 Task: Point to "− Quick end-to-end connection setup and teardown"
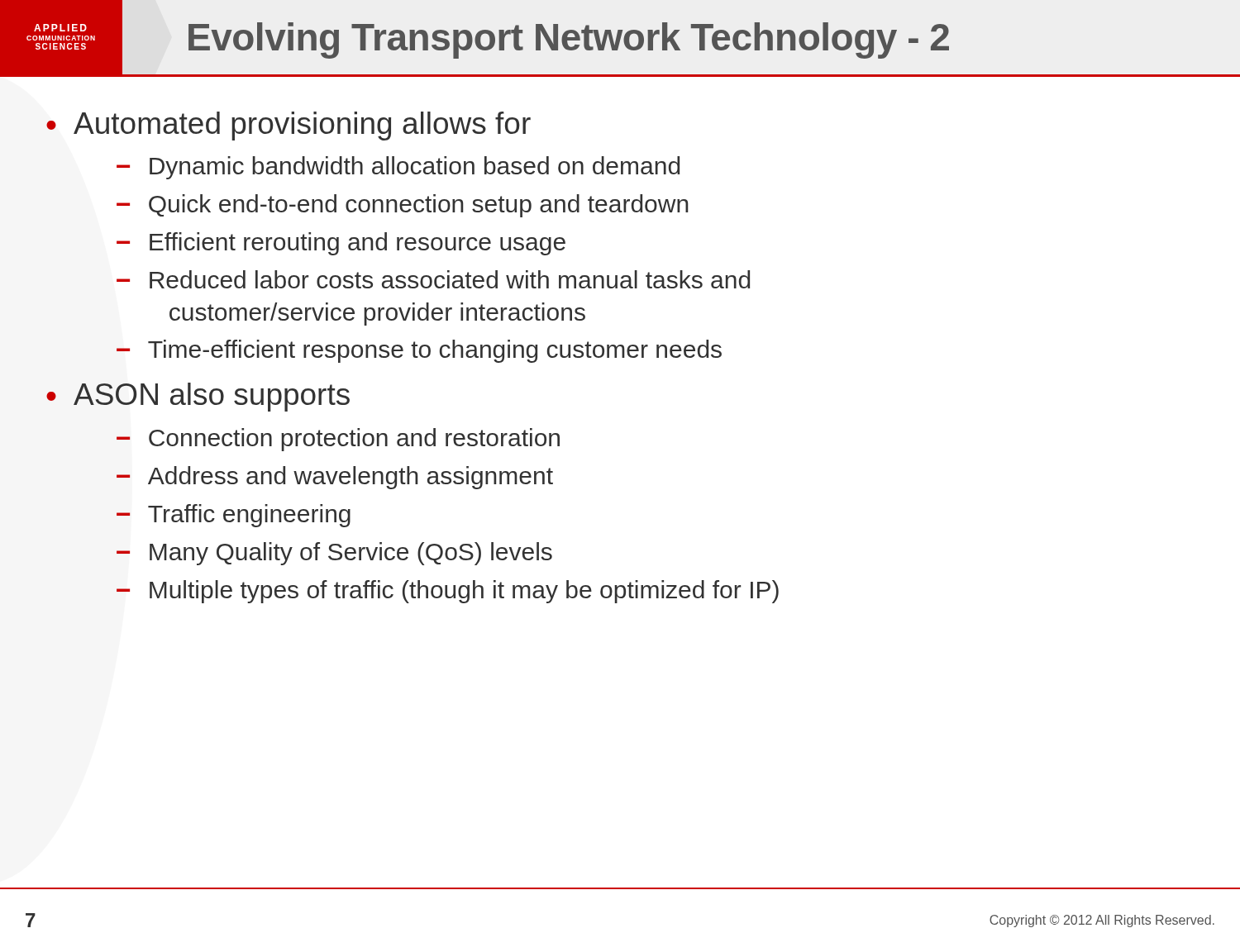[x=403, y=204]
